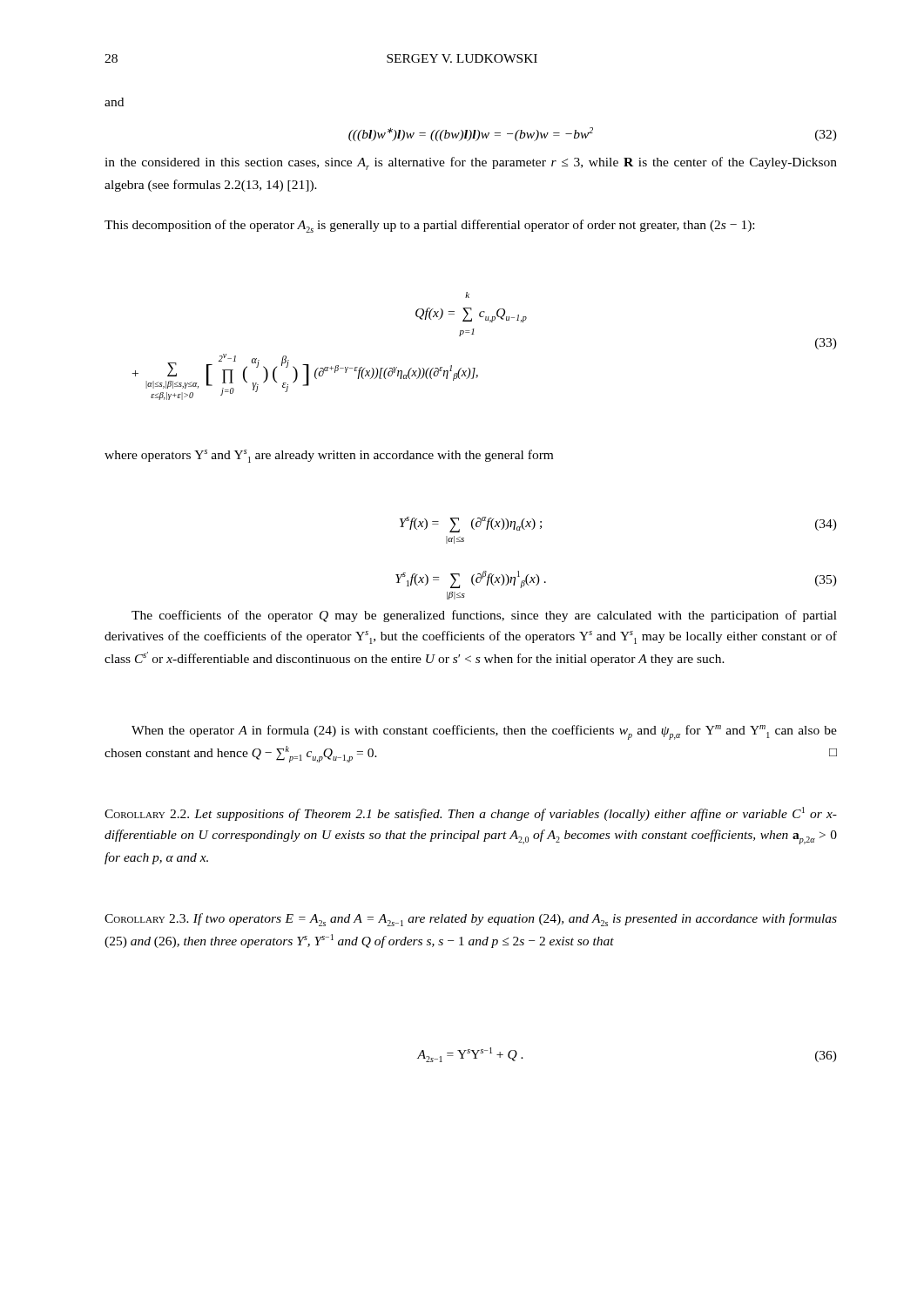Select the text block that reads "When the operator A in formula"
924x1307 pixels.
click(471, 742)
